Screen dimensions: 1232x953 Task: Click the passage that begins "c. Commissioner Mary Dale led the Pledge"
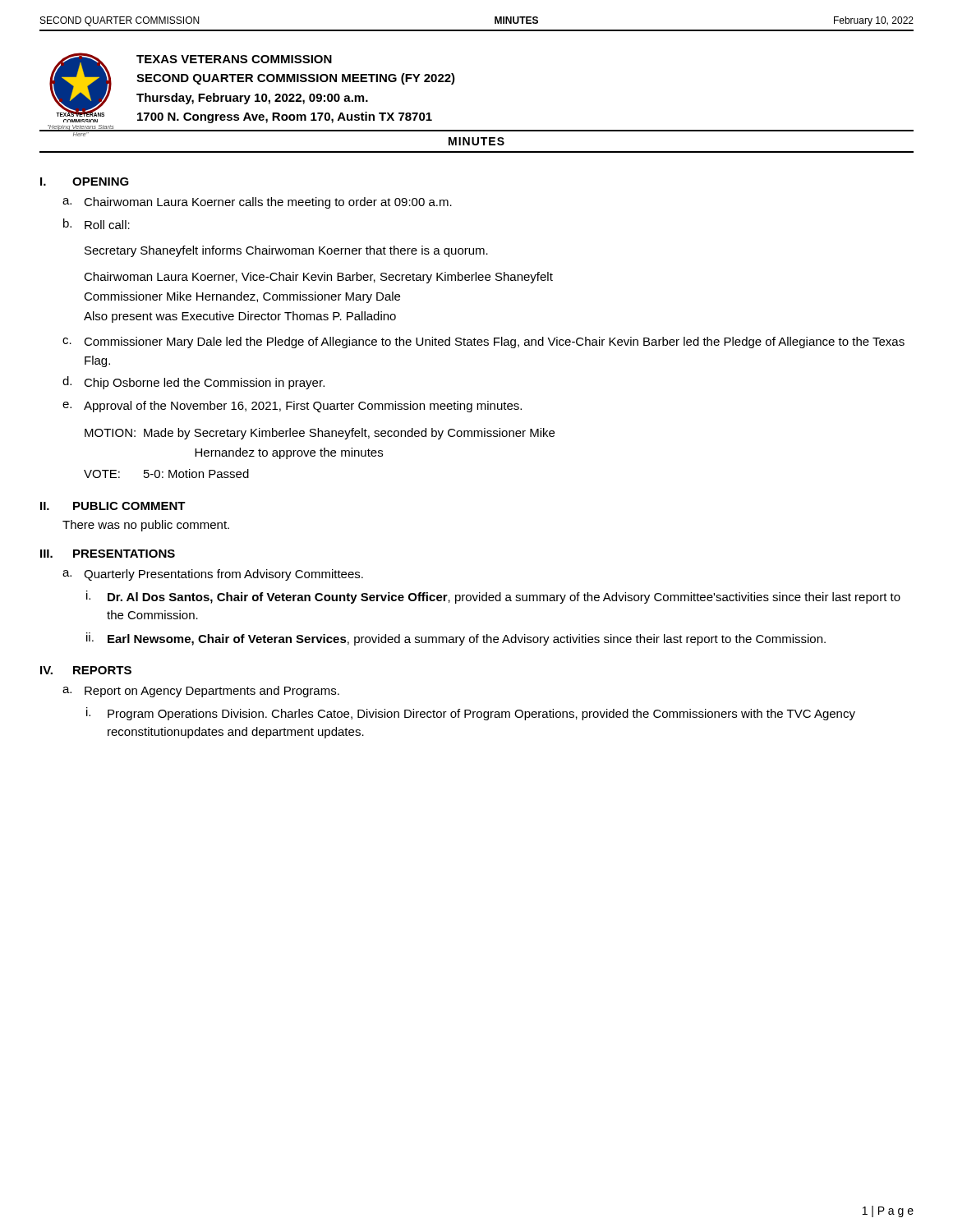pyautogui.click(x=488, y=351)
